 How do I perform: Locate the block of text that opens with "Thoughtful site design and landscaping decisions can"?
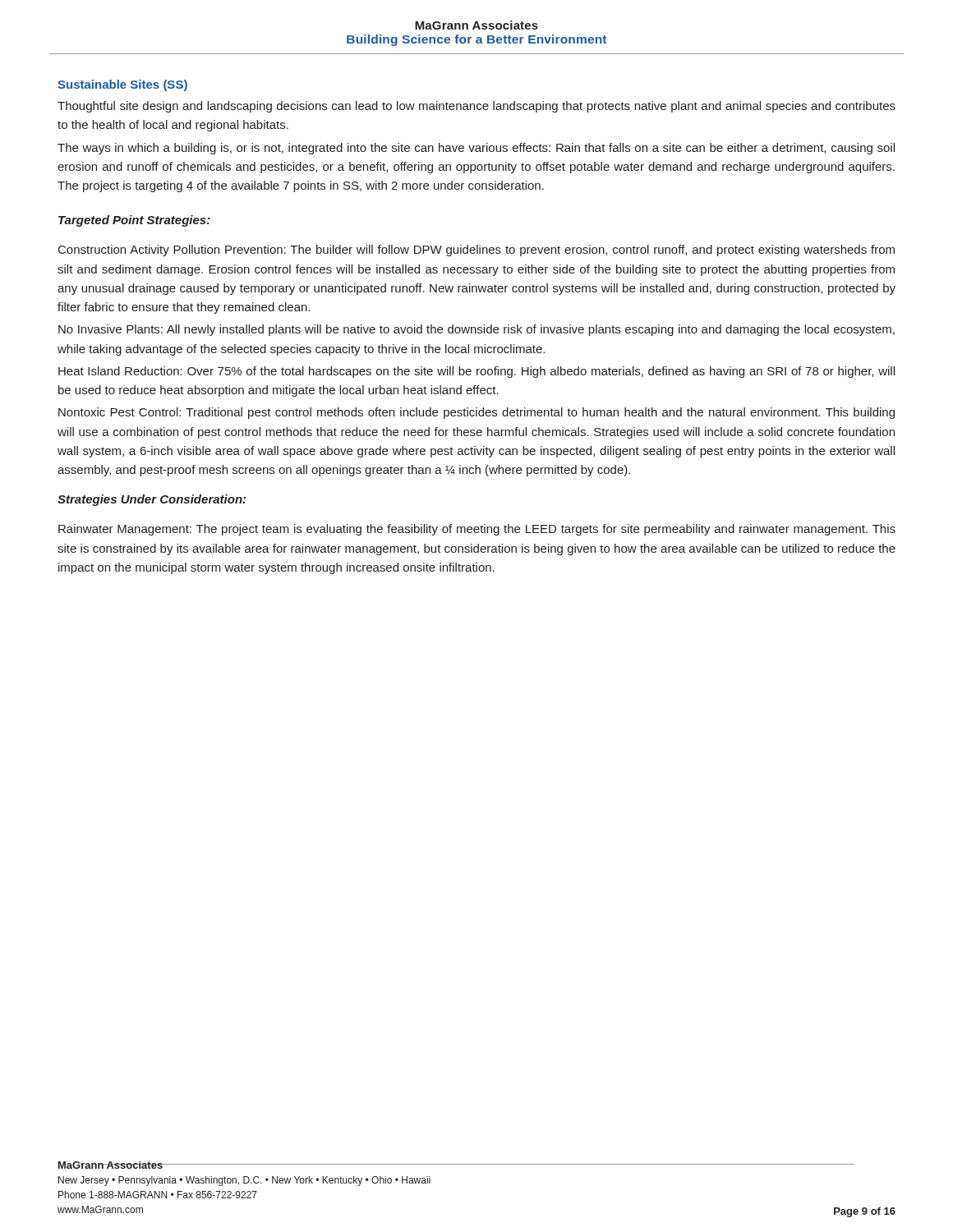pyautogui.click(x=476, y=115)
